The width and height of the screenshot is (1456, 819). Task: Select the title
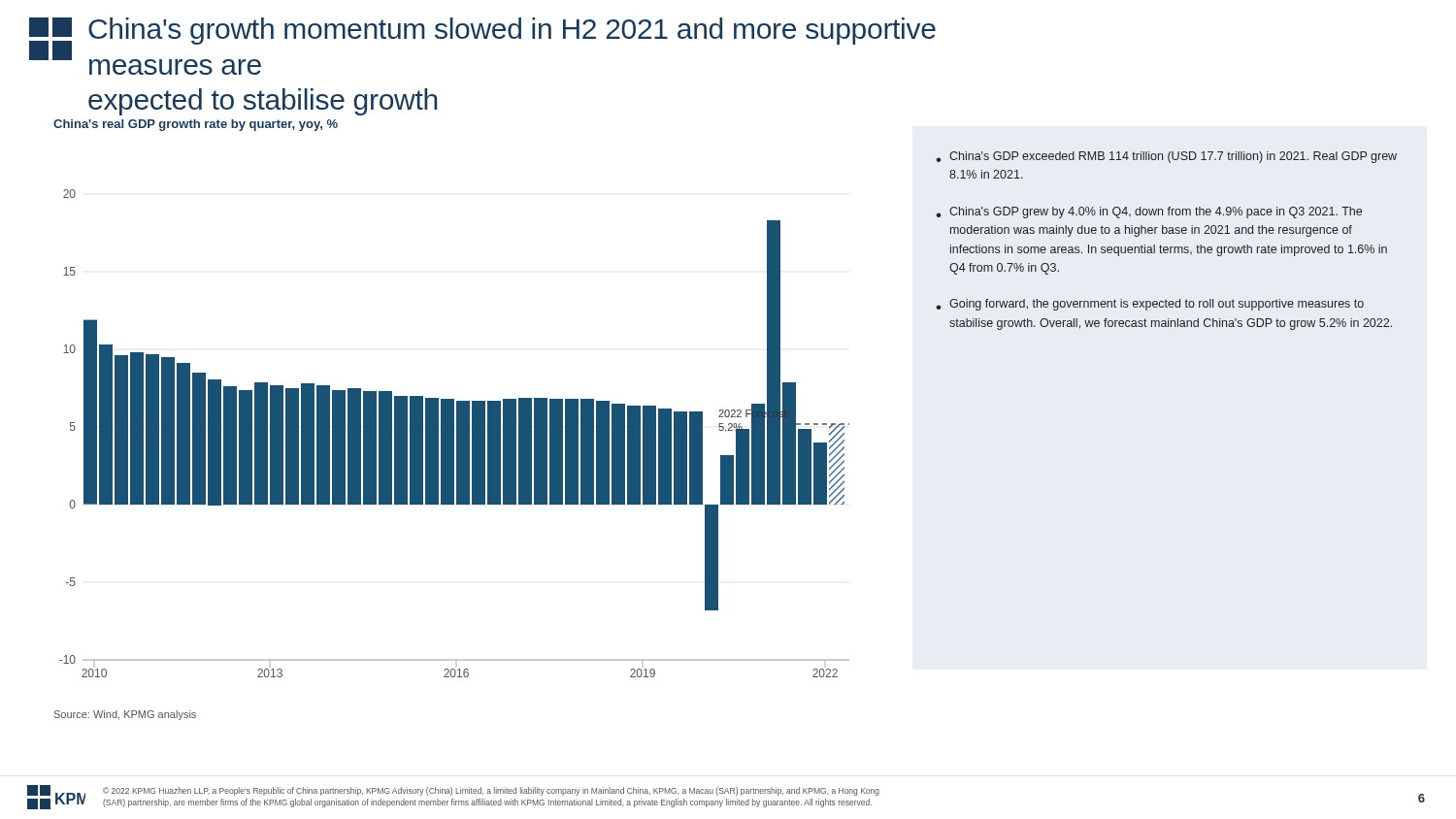click(512, 64)
